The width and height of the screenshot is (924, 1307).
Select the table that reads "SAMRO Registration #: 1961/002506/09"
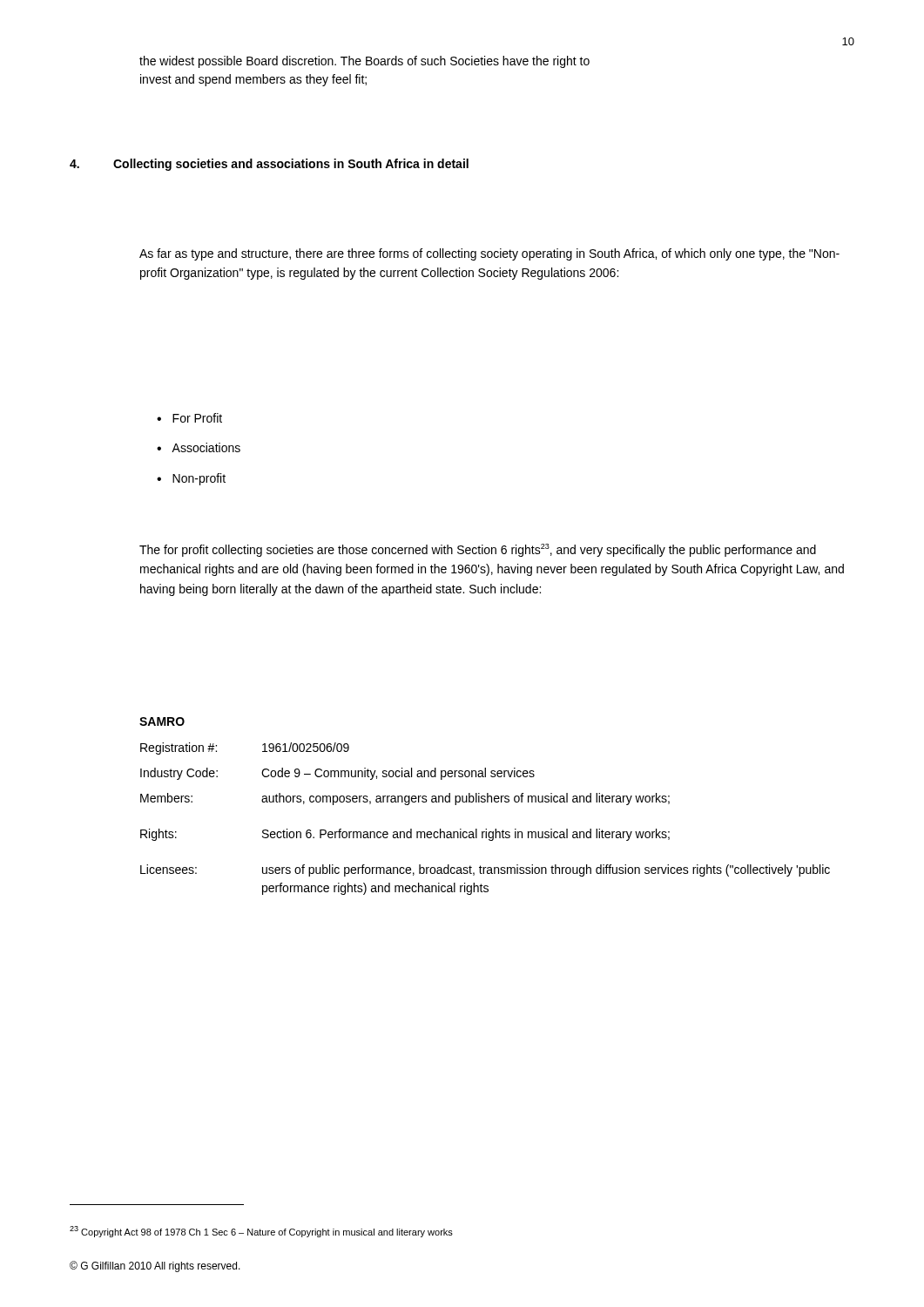click(x=497, y=815)
